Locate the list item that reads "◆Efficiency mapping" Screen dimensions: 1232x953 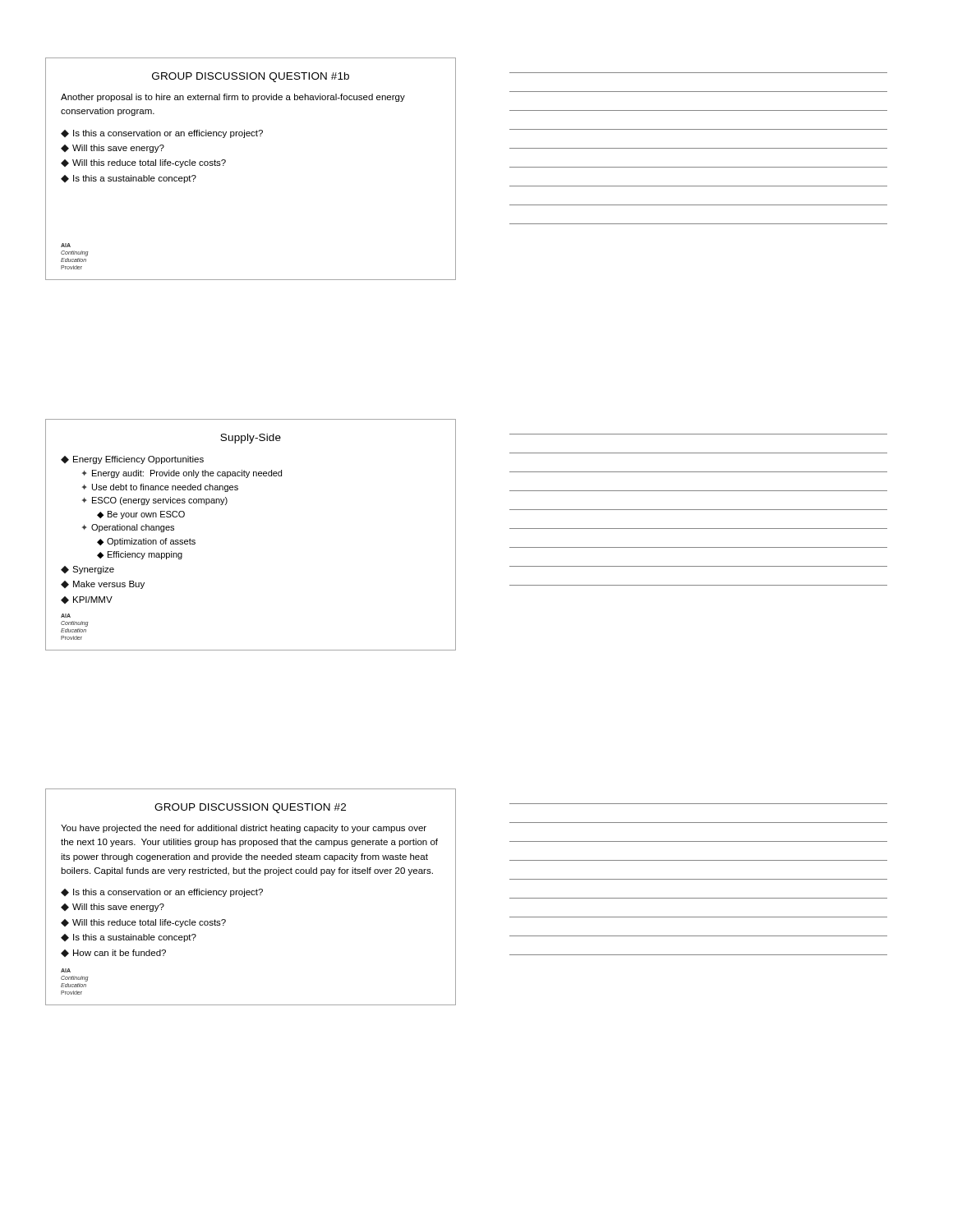(140, 555)
